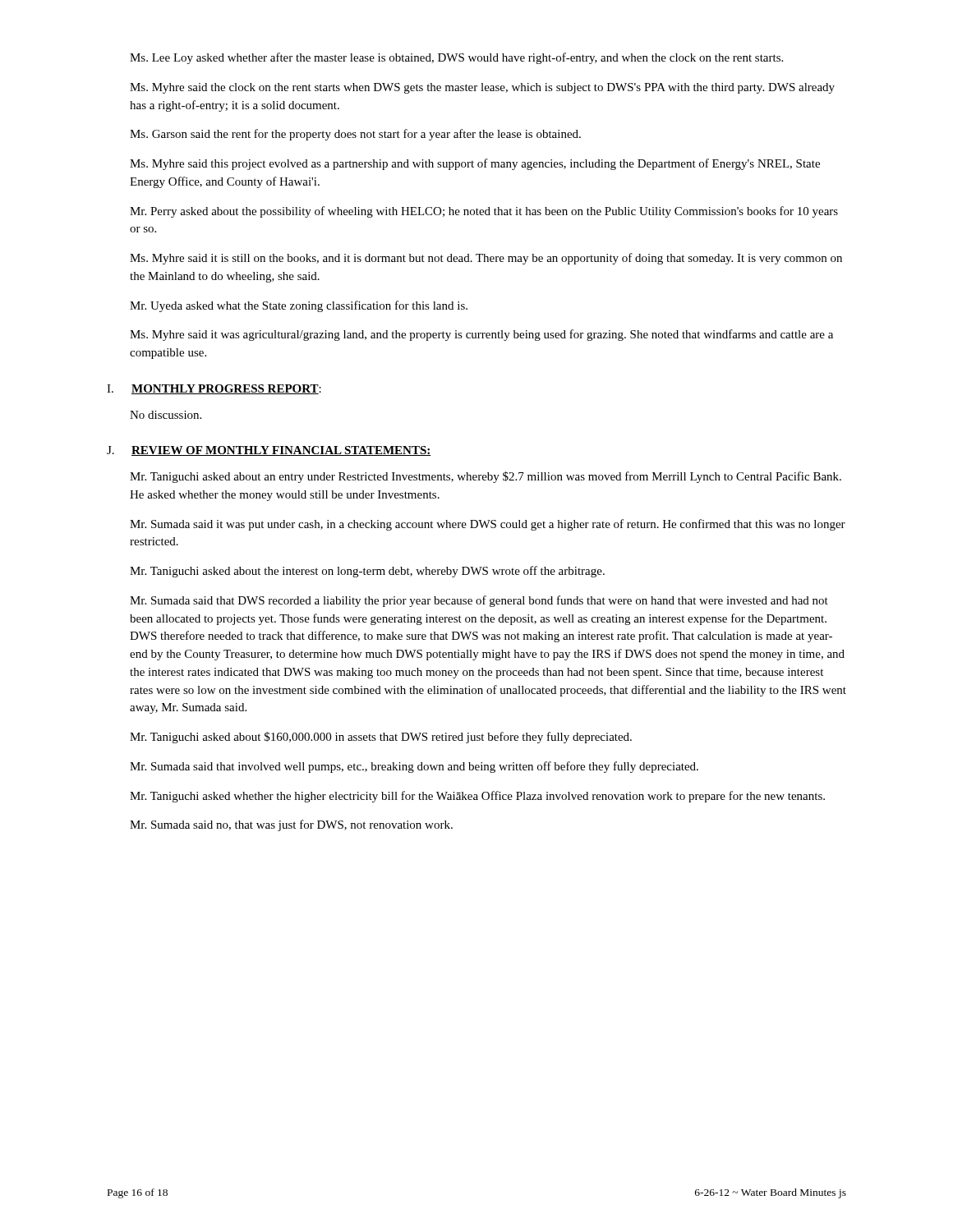Find the passage starting "Mr. Taniguchi asked about an entry under"

486,485
